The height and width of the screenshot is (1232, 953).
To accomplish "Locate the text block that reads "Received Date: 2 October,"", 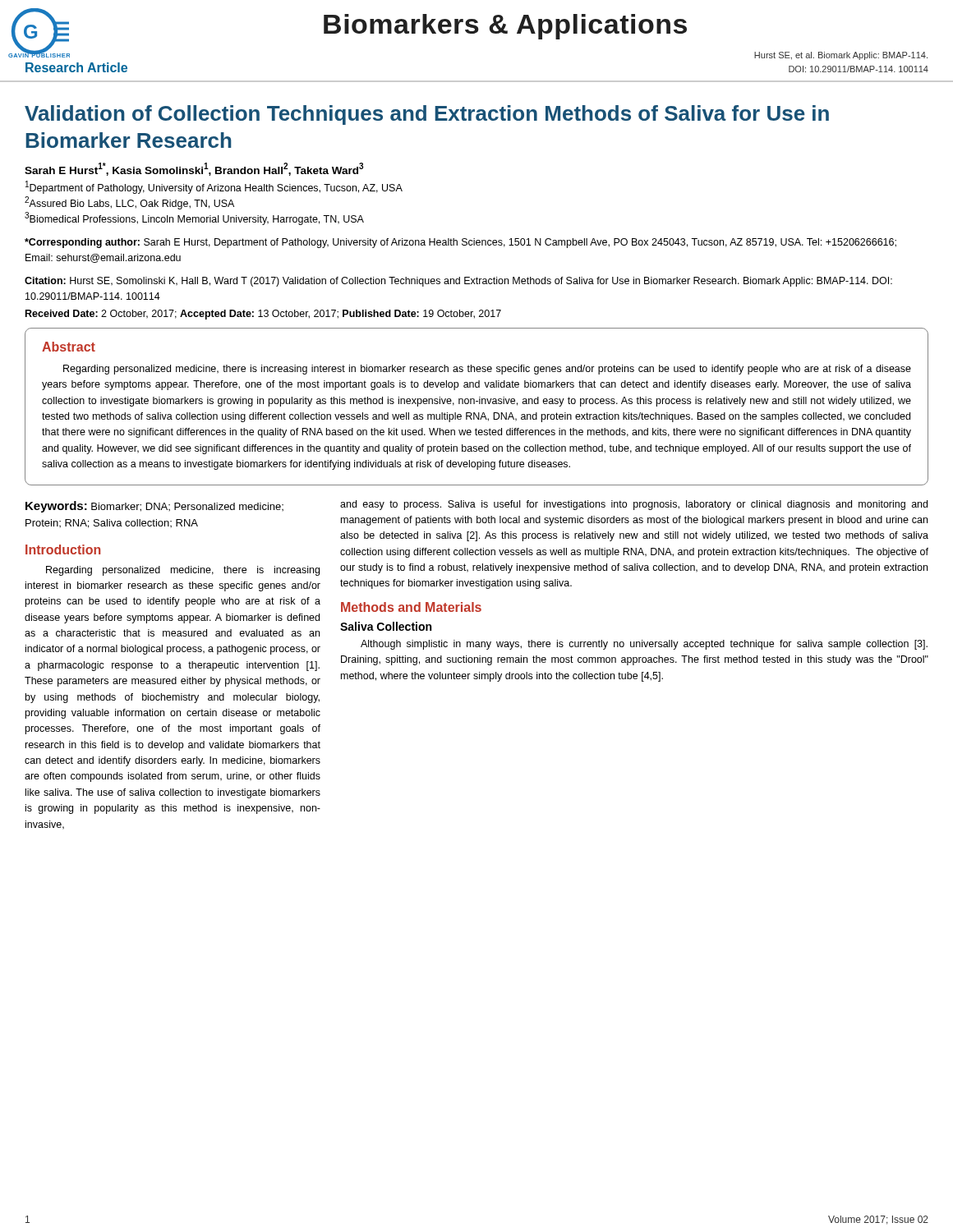I will coord(263,314).
